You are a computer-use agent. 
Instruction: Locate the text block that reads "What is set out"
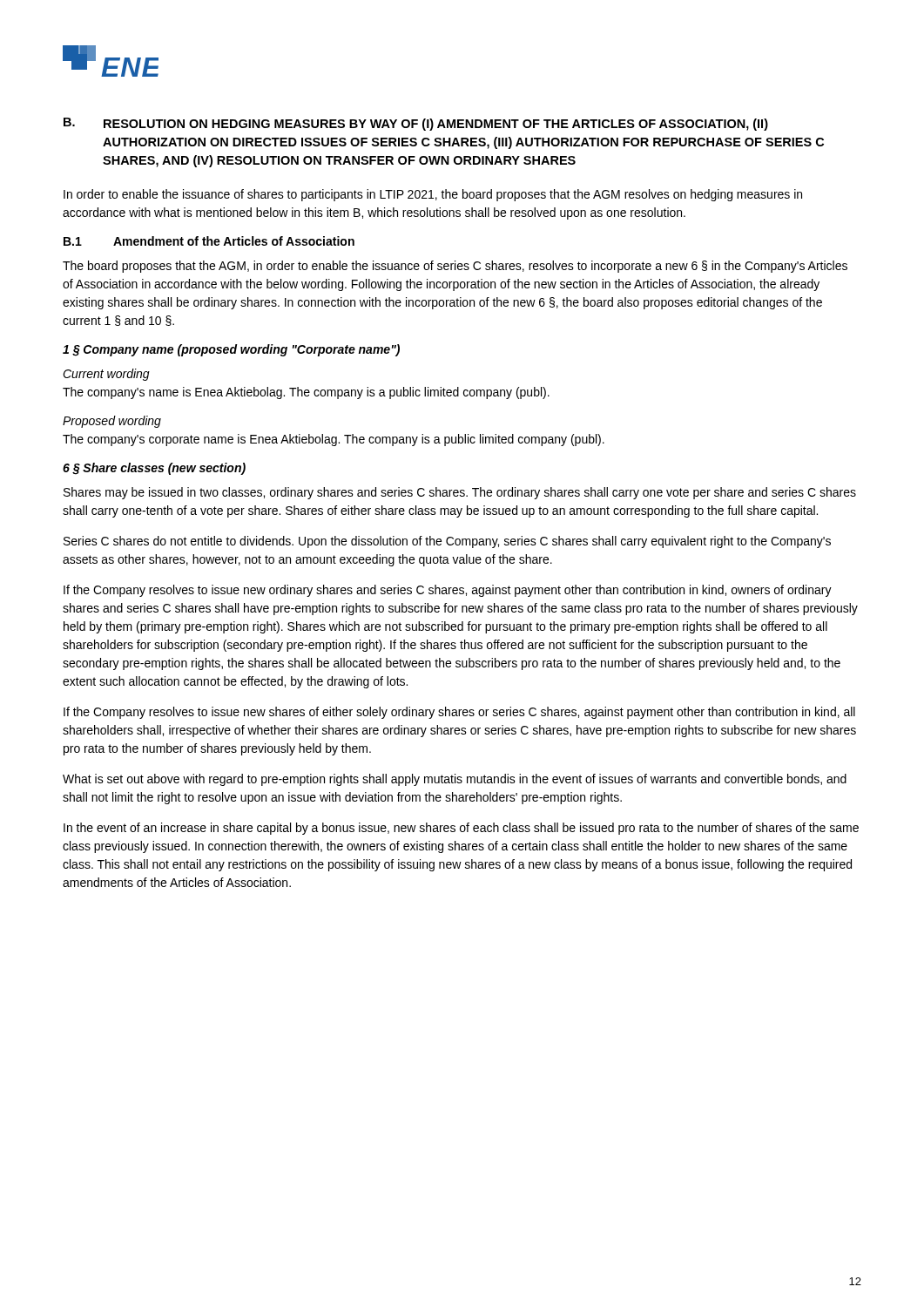click(455, 788)
